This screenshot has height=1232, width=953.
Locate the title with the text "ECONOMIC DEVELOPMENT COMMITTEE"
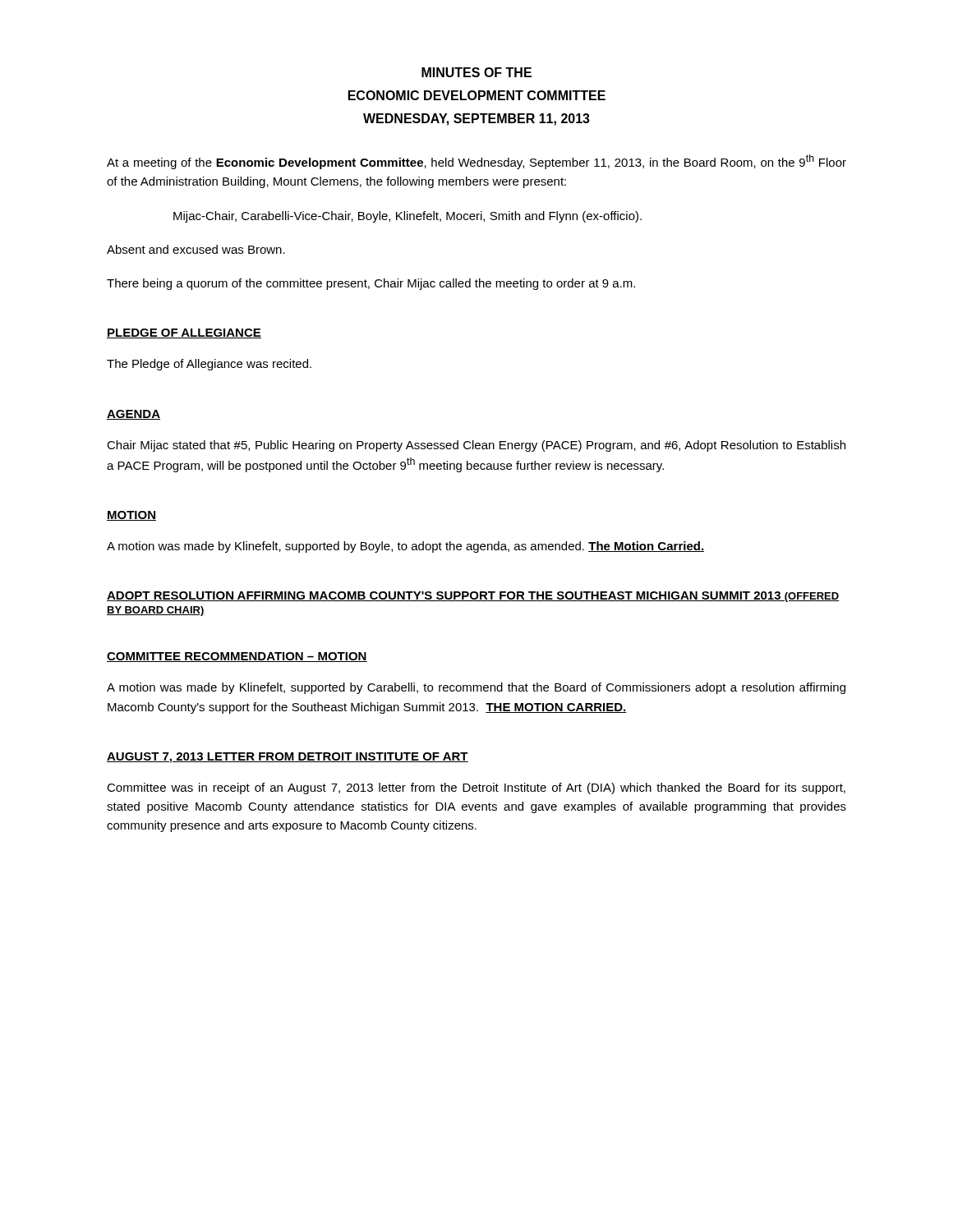point(476,96)
